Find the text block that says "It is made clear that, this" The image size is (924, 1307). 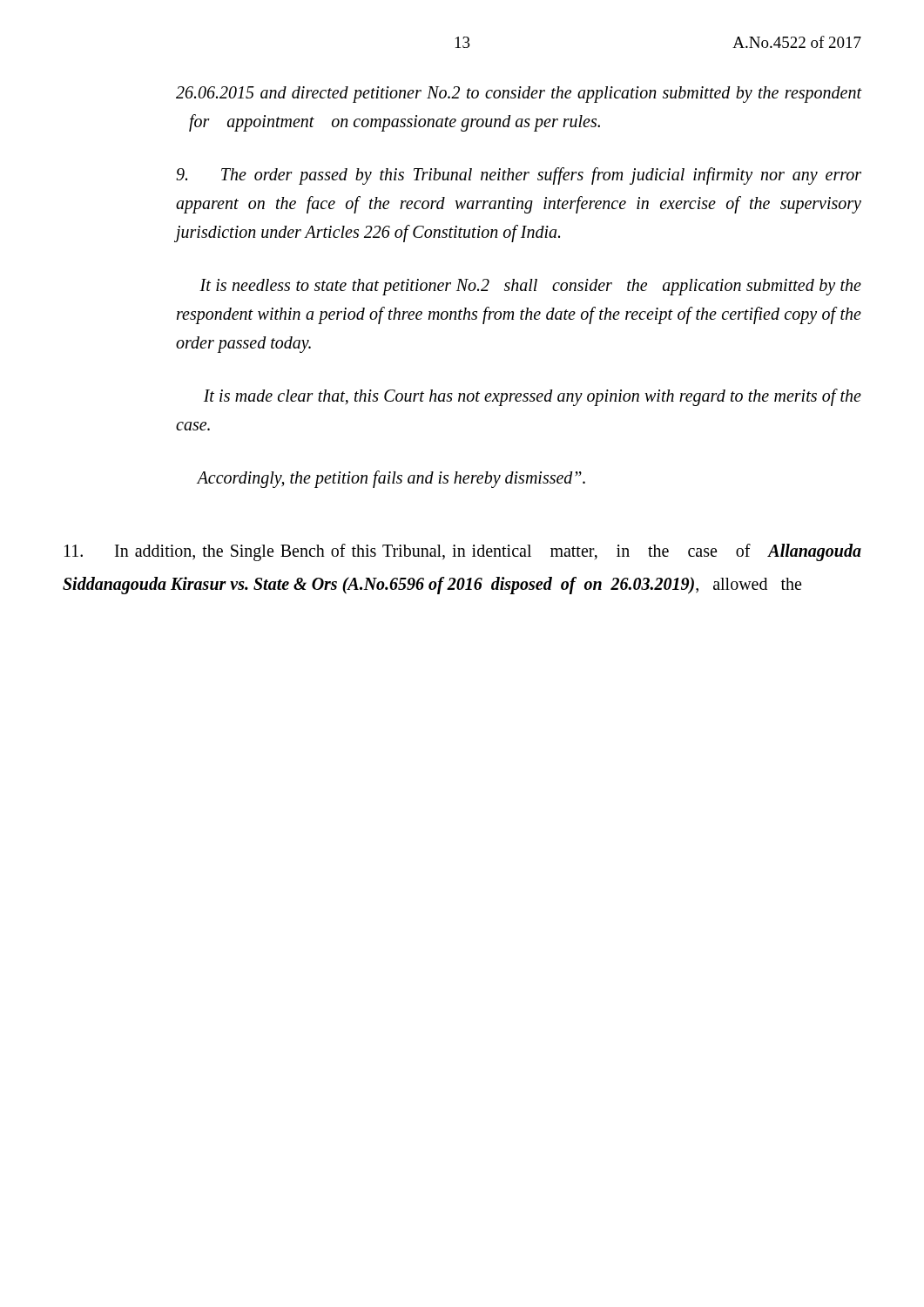(519, 410)
